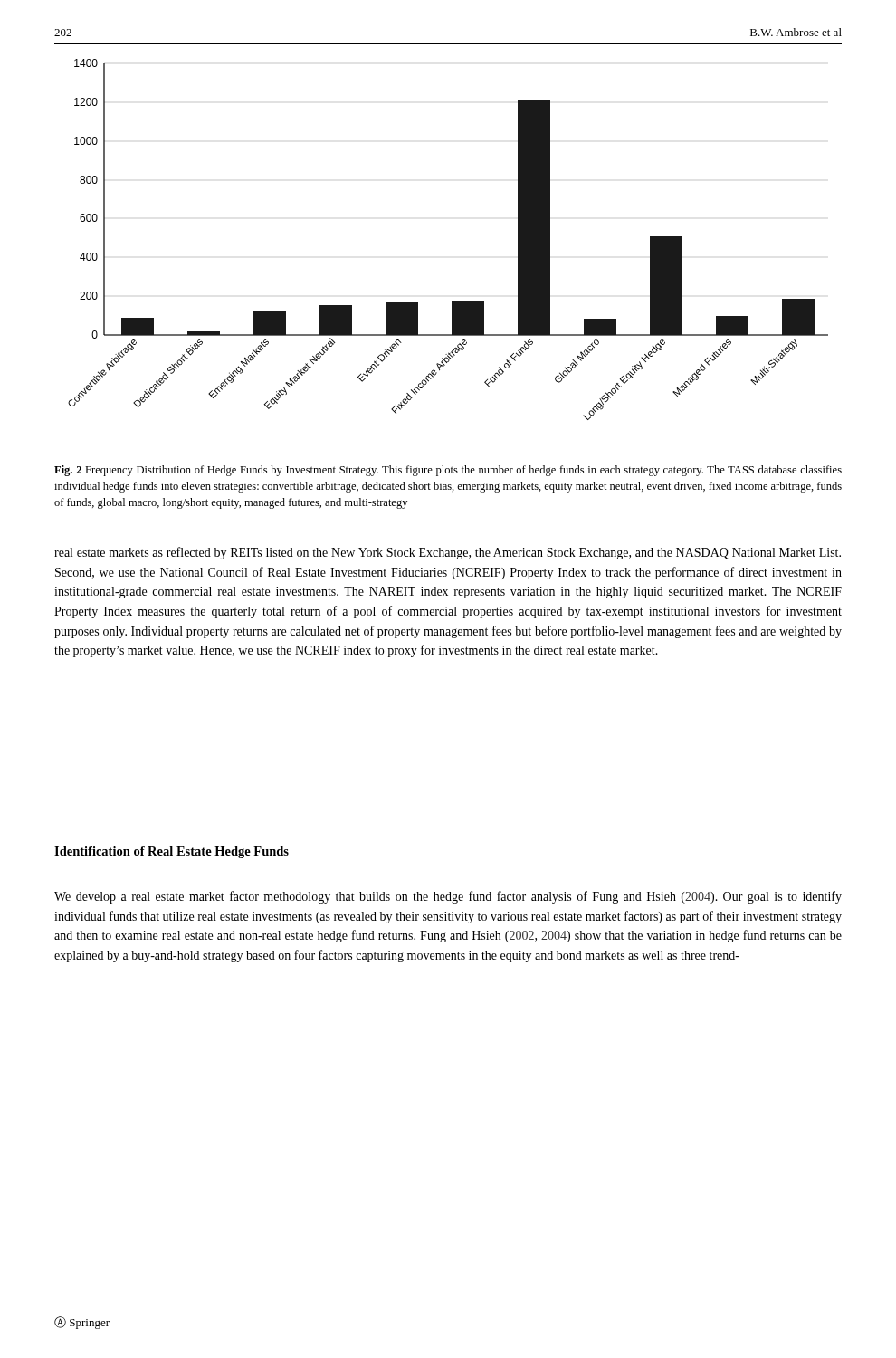Where is the passage that starts "We develop a real estate market factor"?

click(448, 926)
